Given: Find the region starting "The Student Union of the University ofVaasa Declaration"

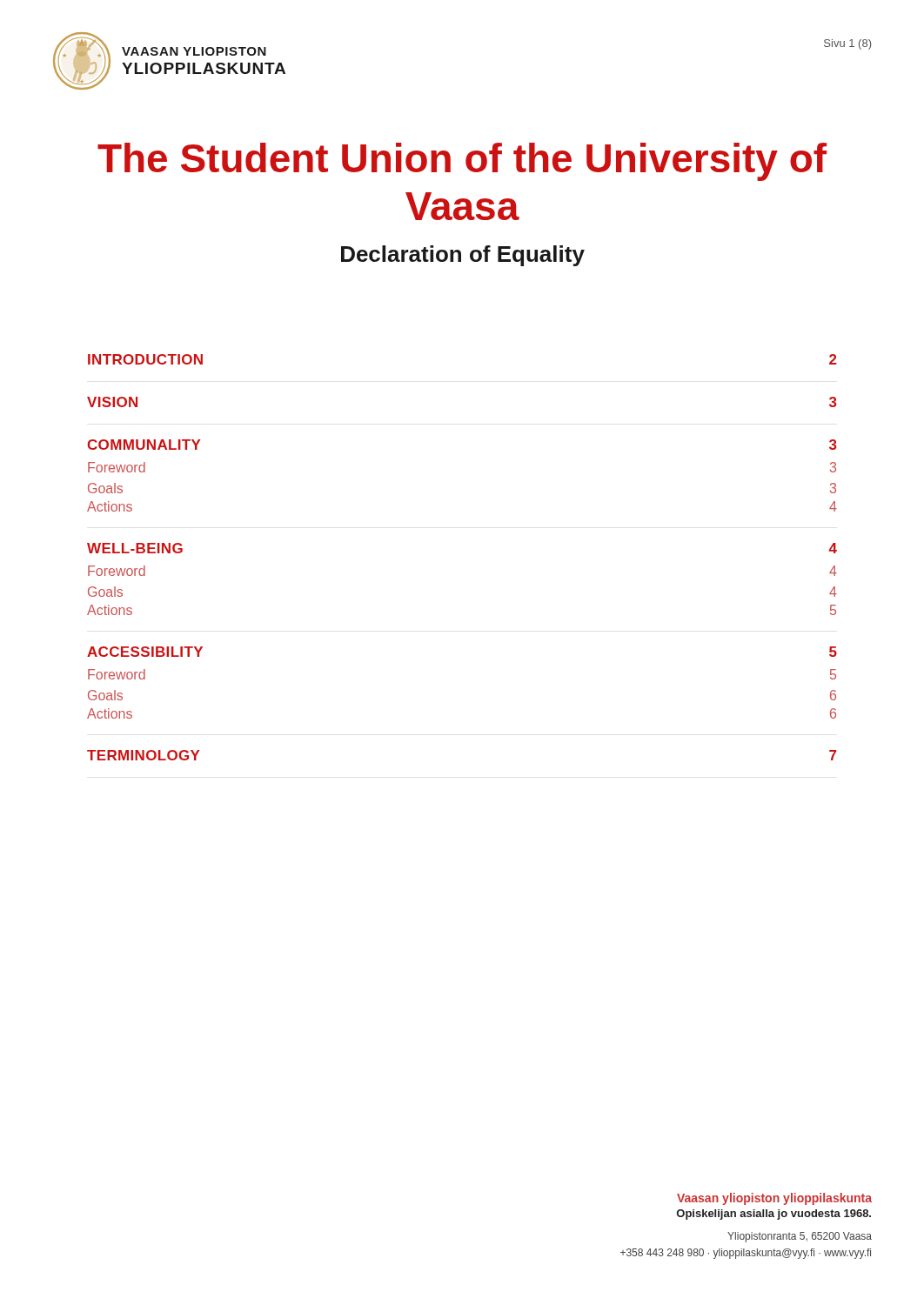Looking at the screenshot, I should (x=462, y=202).
